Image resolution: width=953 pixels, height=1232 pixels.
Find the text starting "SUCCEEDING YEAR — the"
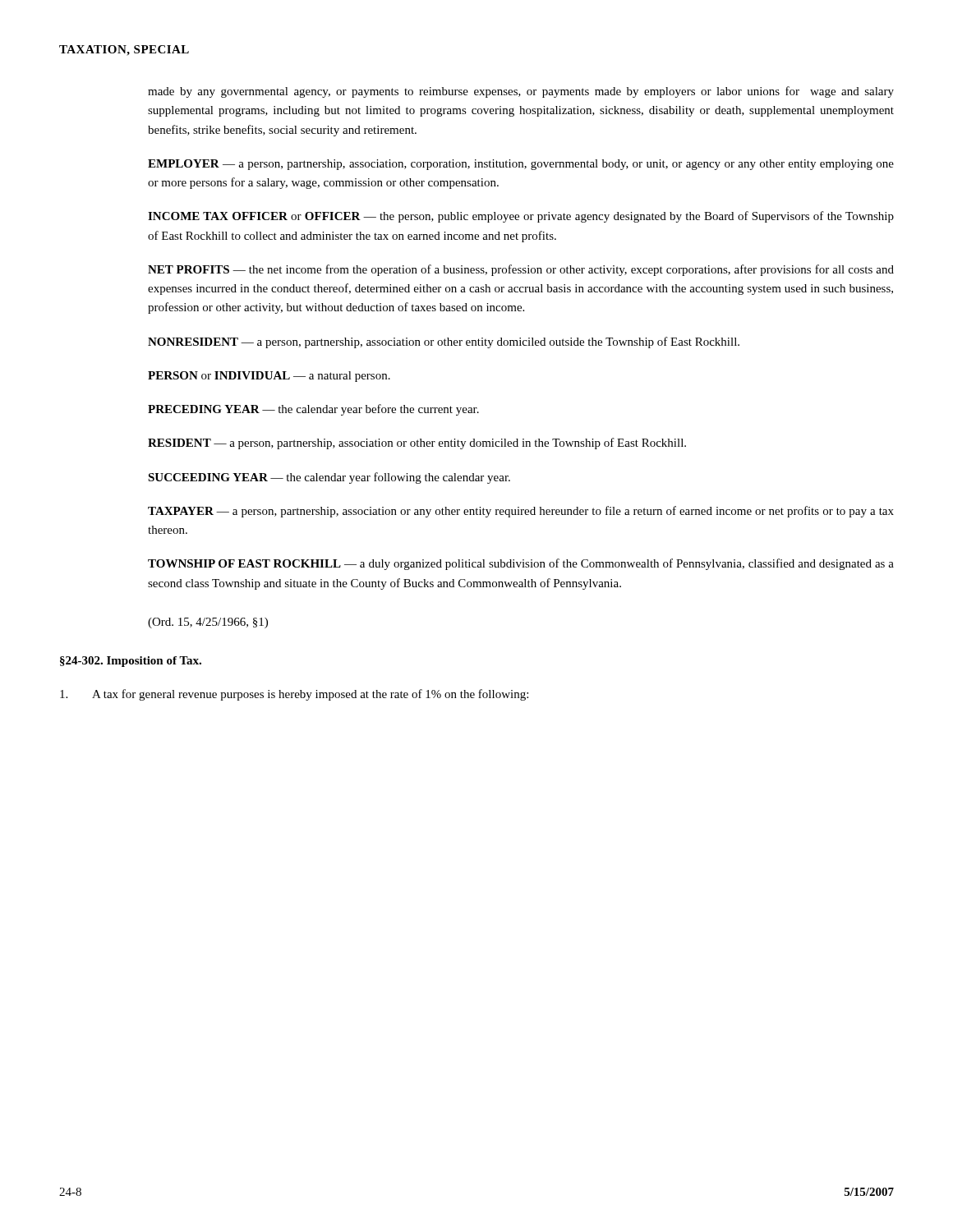pyautogui.click(x=329, y=477)
